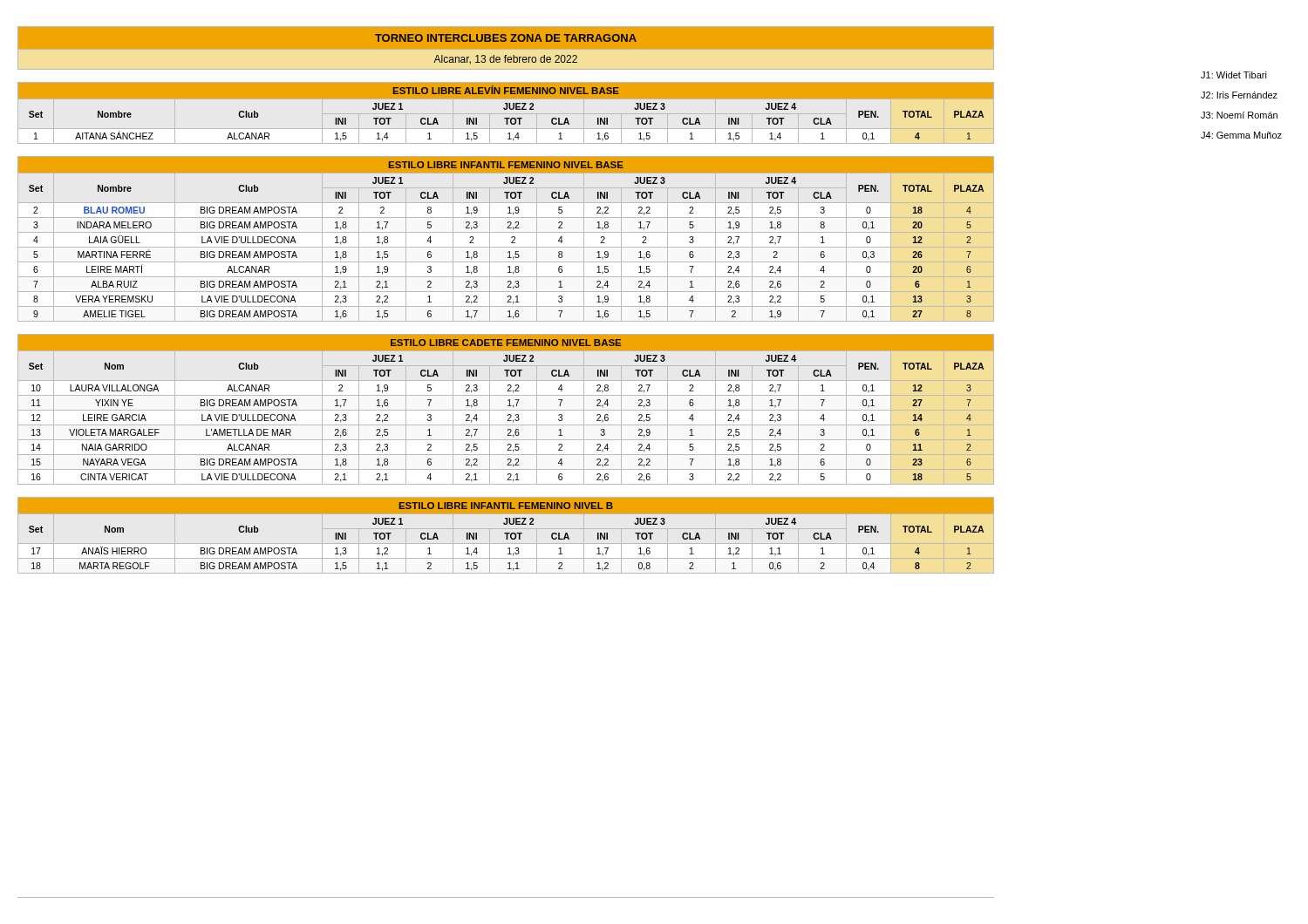Point to the text starting "J1: Widet Tibari J2: Iris Fernández J3:"
1308x924 pixels.
1241,105
